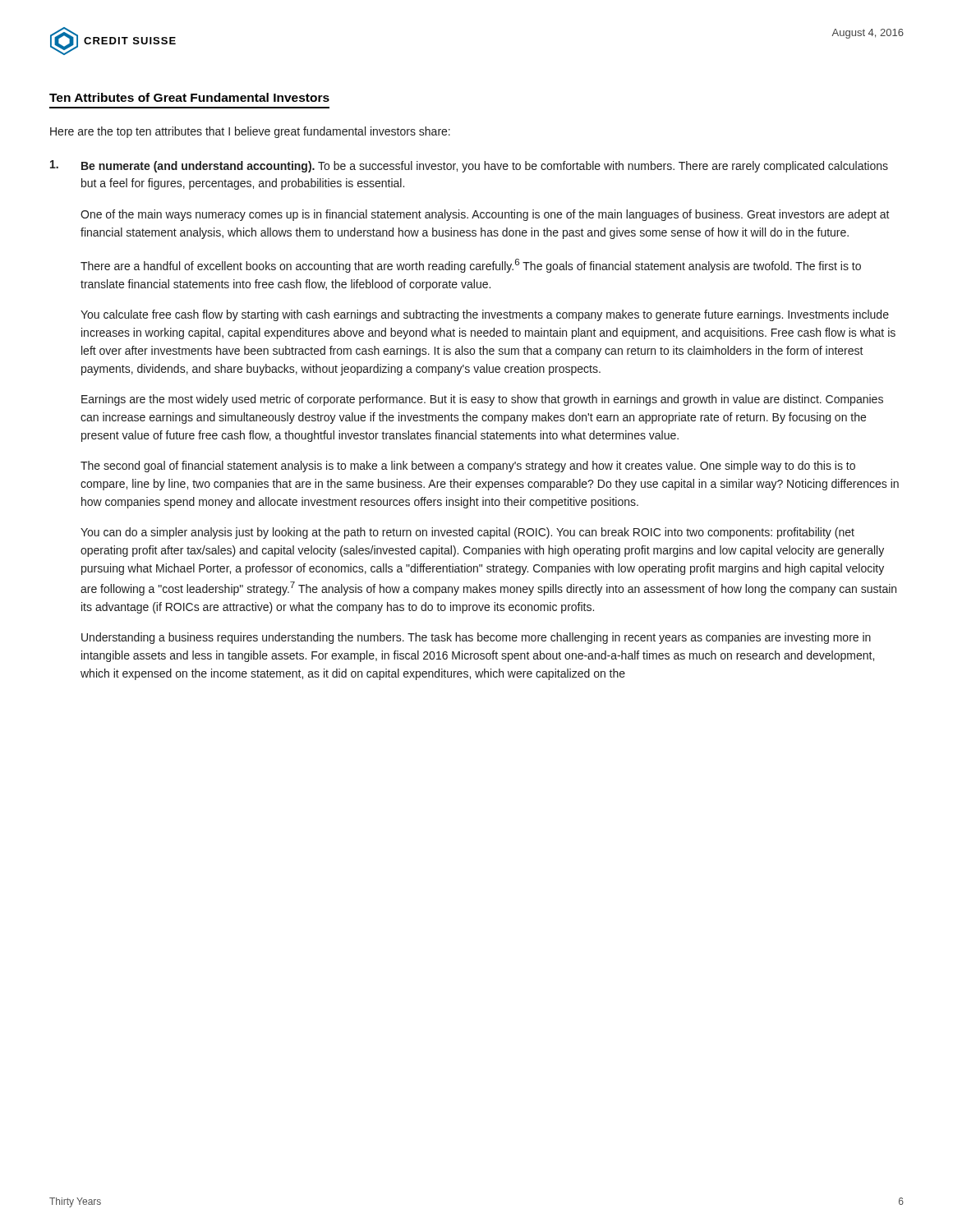The width and height of the screenshot is (953, 1232).
Task: Point to the block beginning "You can do a simpler"
Action: [492, 570]
